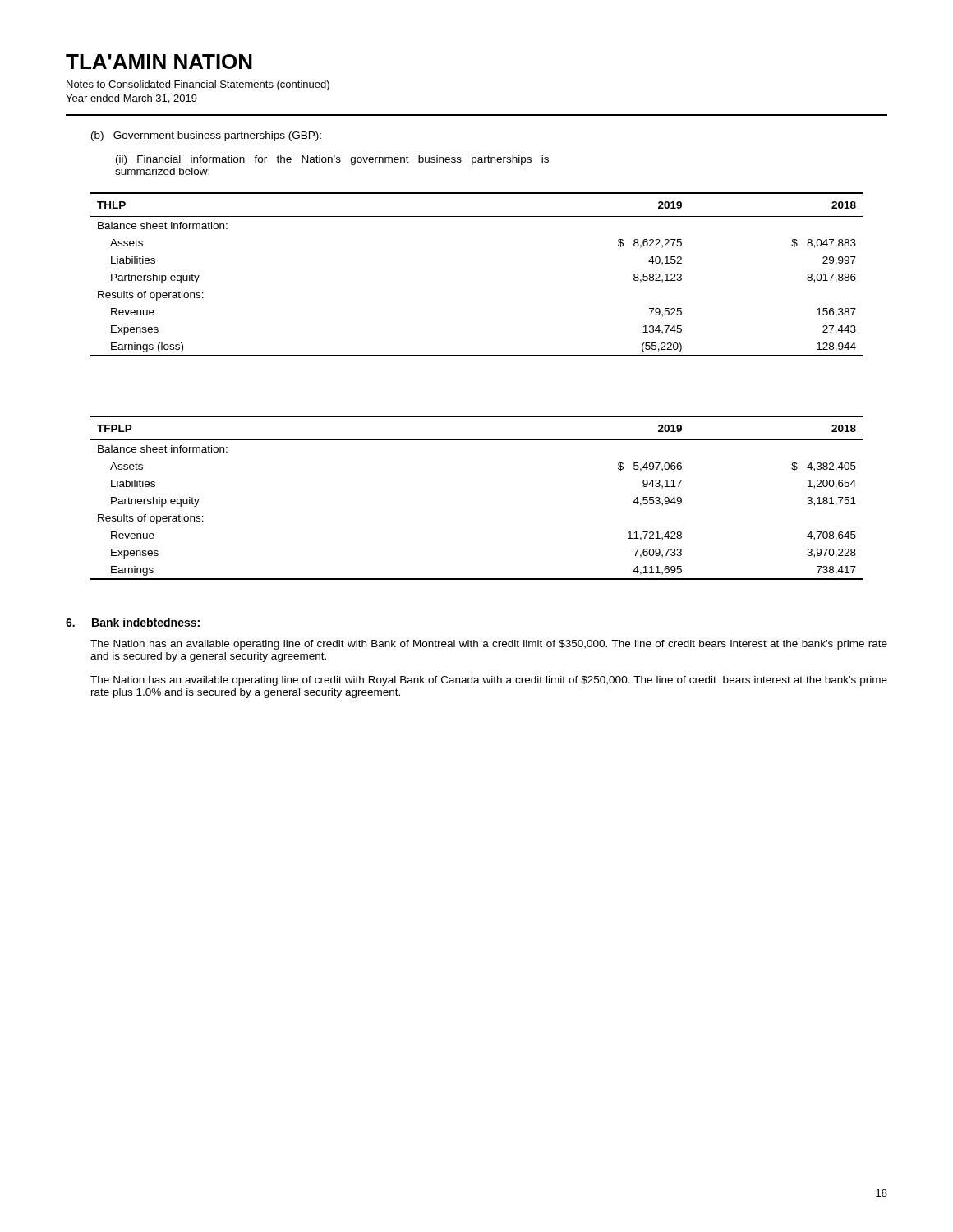Locate the block of text that opens with "Notes to Consolidated Financial"
Screen dimensions: 1232x953
pos(198,84)
